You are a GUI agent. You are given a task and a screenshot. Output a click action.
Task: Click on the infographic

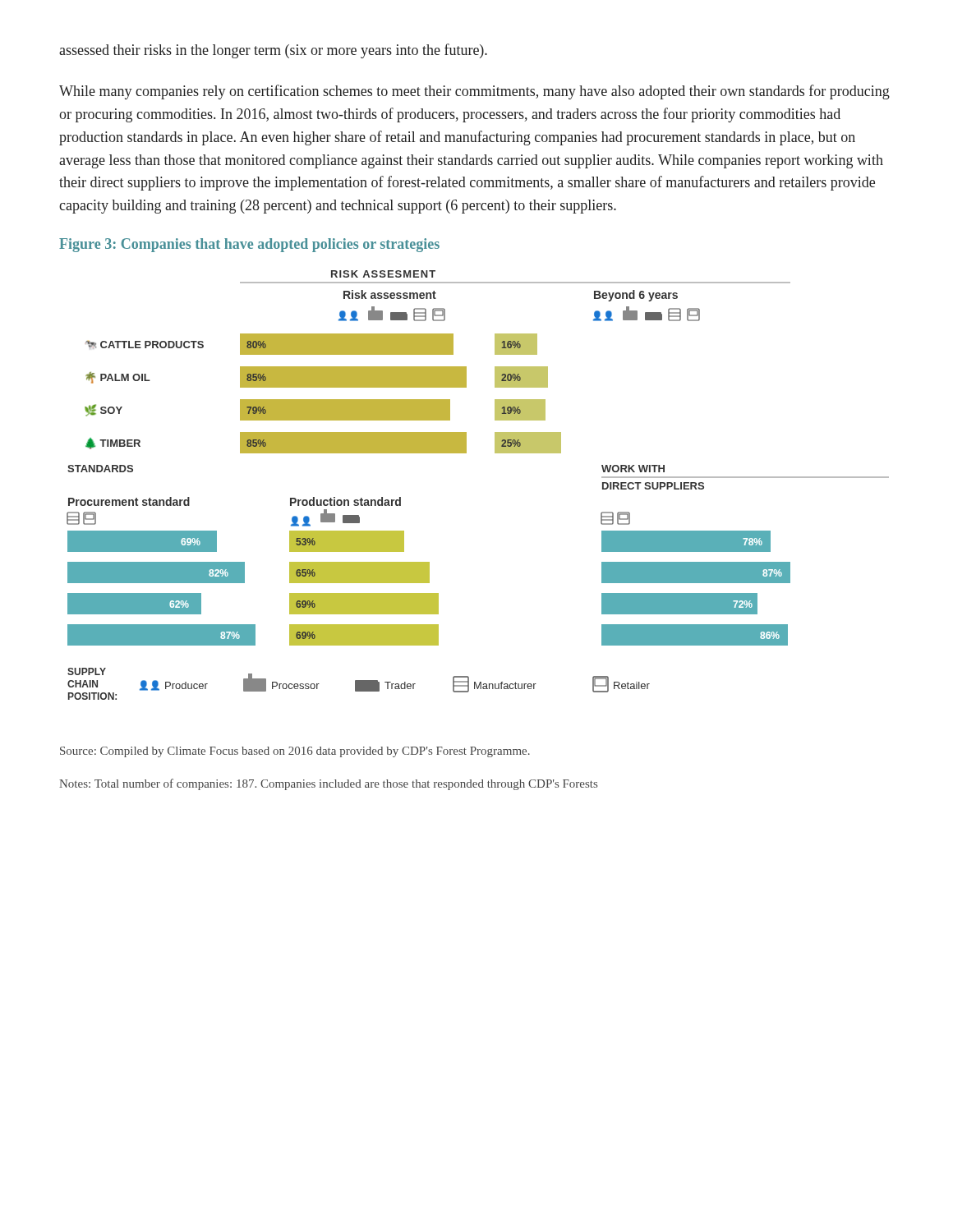point(476,498)
